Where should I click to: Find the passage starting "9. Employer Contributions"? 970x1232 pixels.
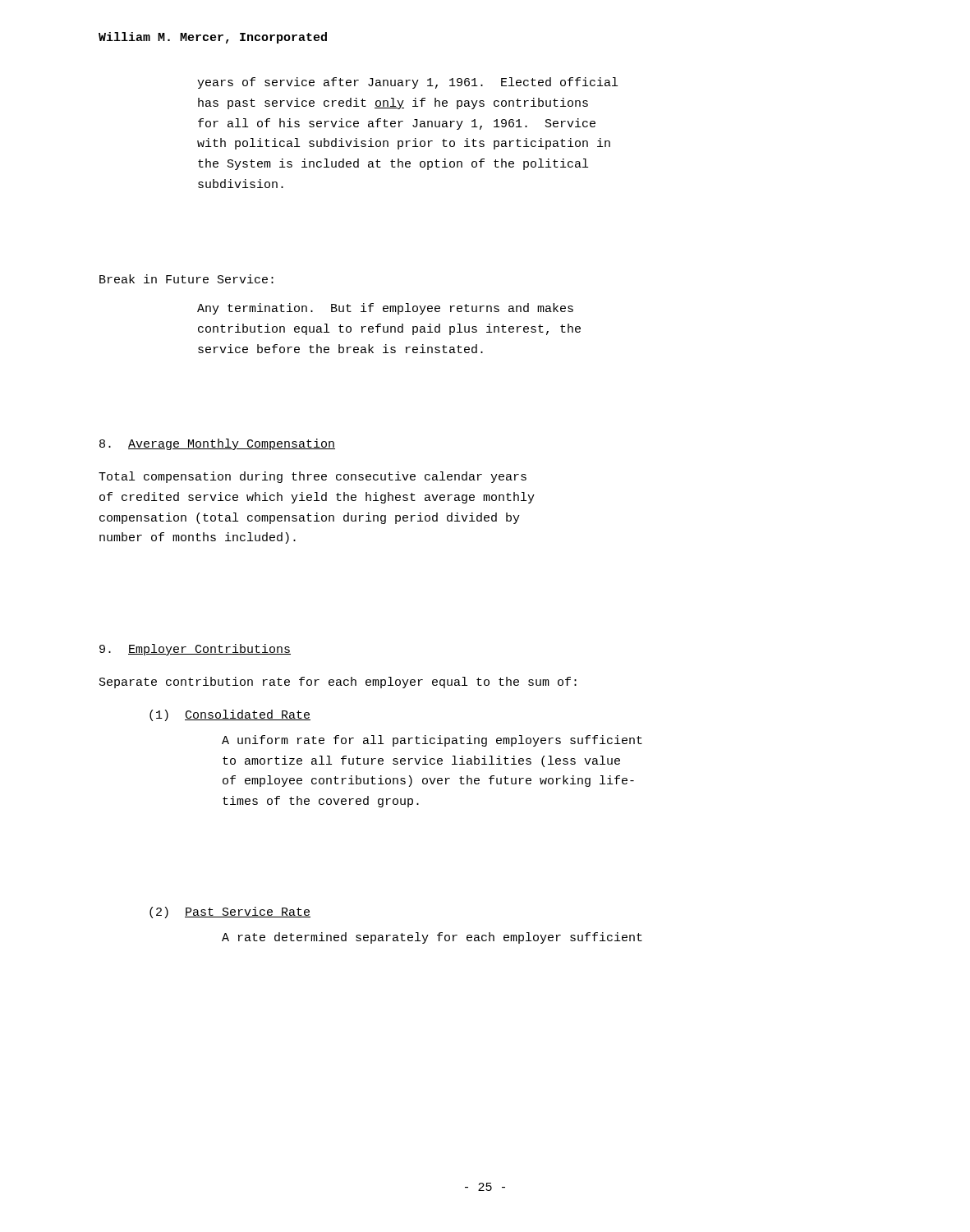[x=195, y=650]
